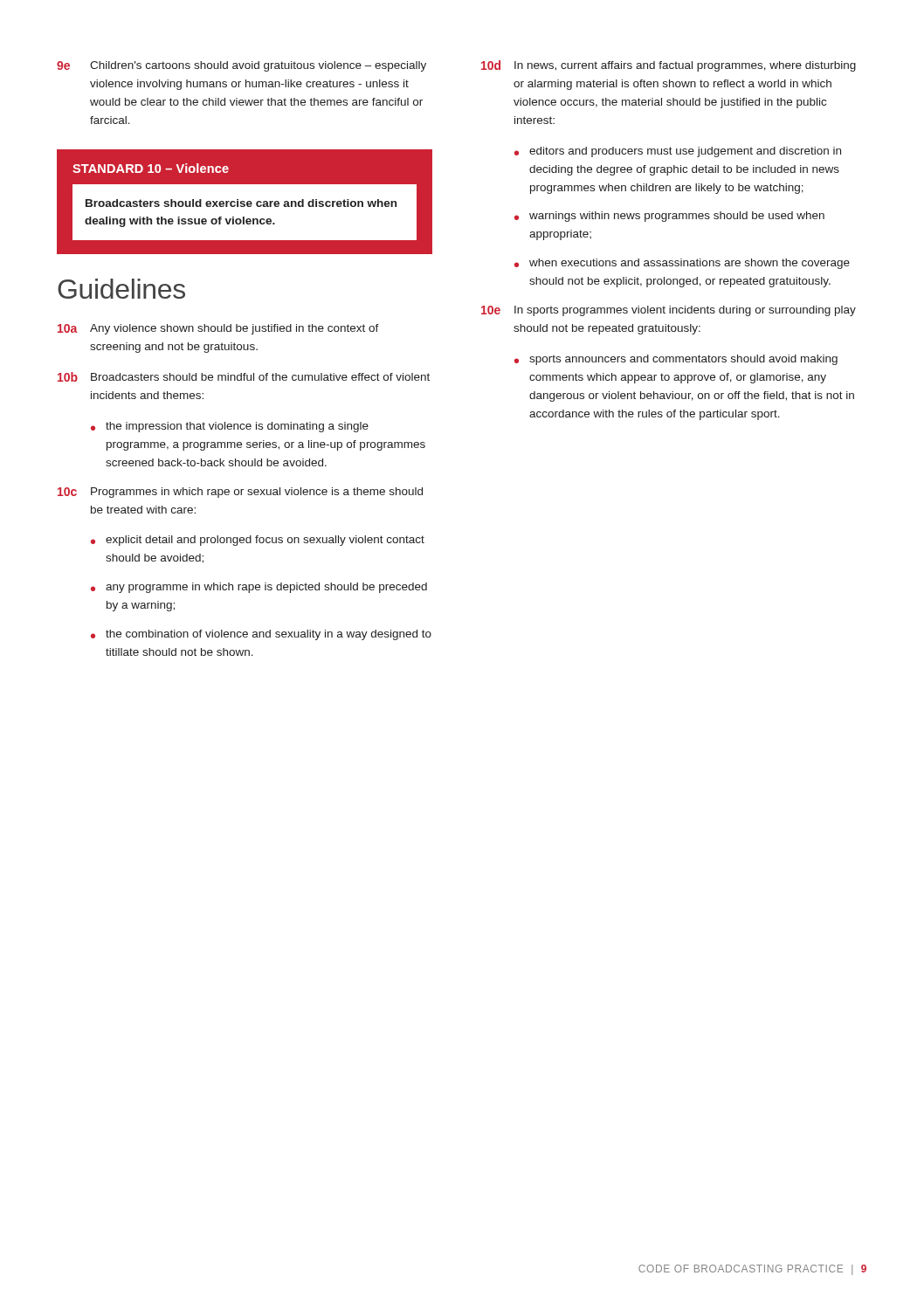Click on the text starting "• the impression that violence is dominating a"
This screenshot has width=924, height=1310.
(261, 445)
